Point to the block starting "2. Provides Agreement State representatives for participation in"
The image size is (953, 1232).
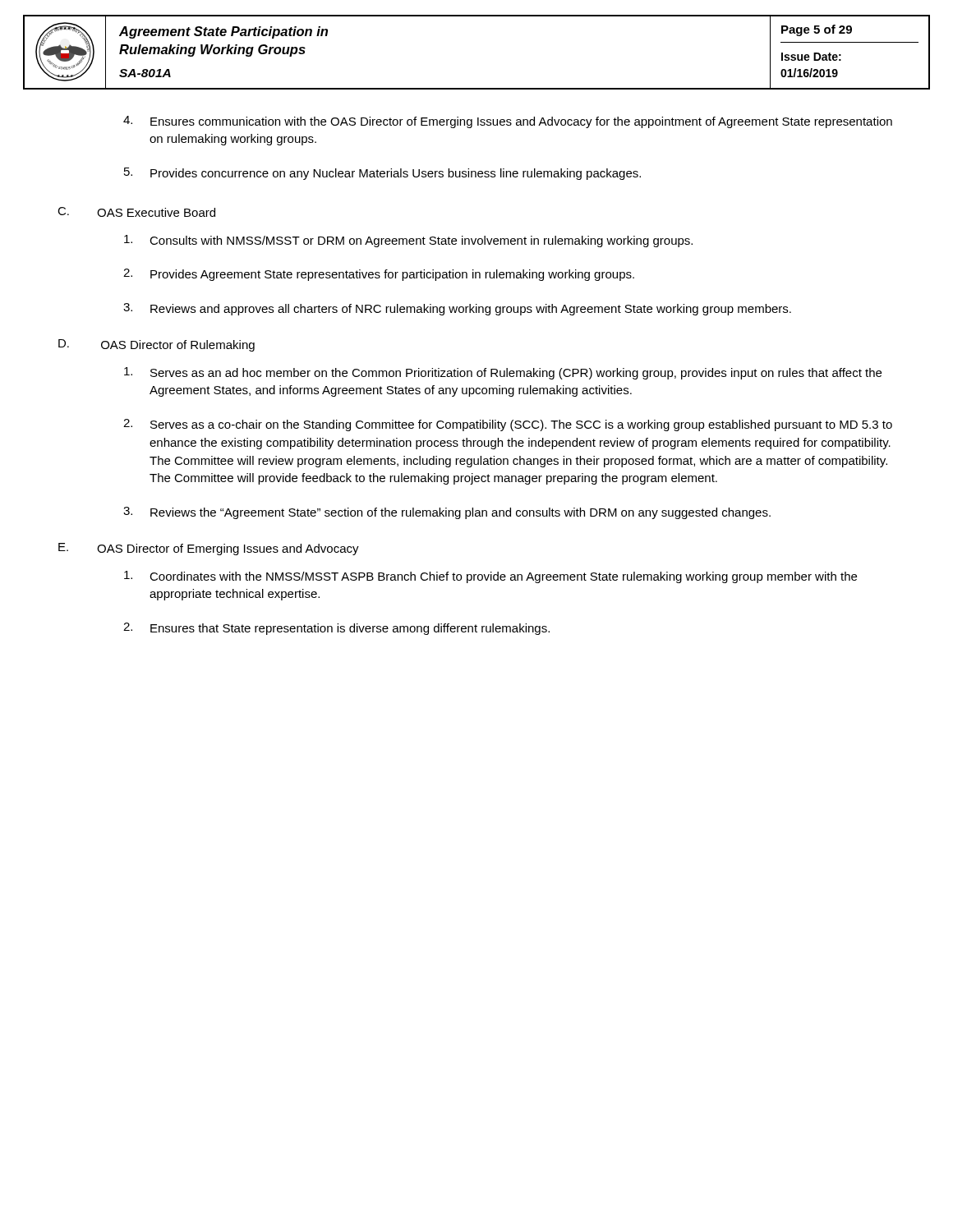click(513, 275)
